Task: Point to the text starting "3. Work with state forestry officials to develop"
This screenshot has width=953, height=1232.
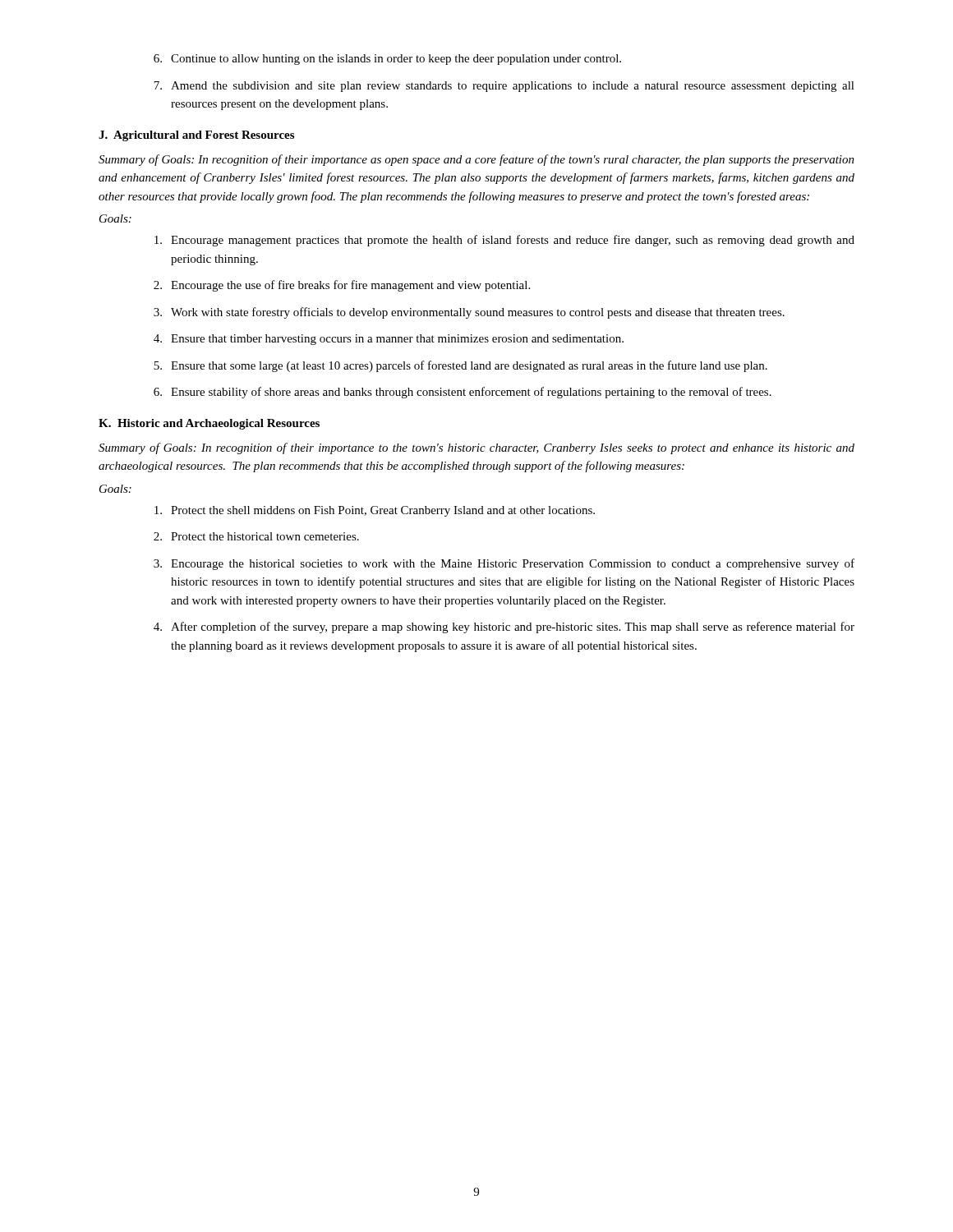Action: coord(493,312)
